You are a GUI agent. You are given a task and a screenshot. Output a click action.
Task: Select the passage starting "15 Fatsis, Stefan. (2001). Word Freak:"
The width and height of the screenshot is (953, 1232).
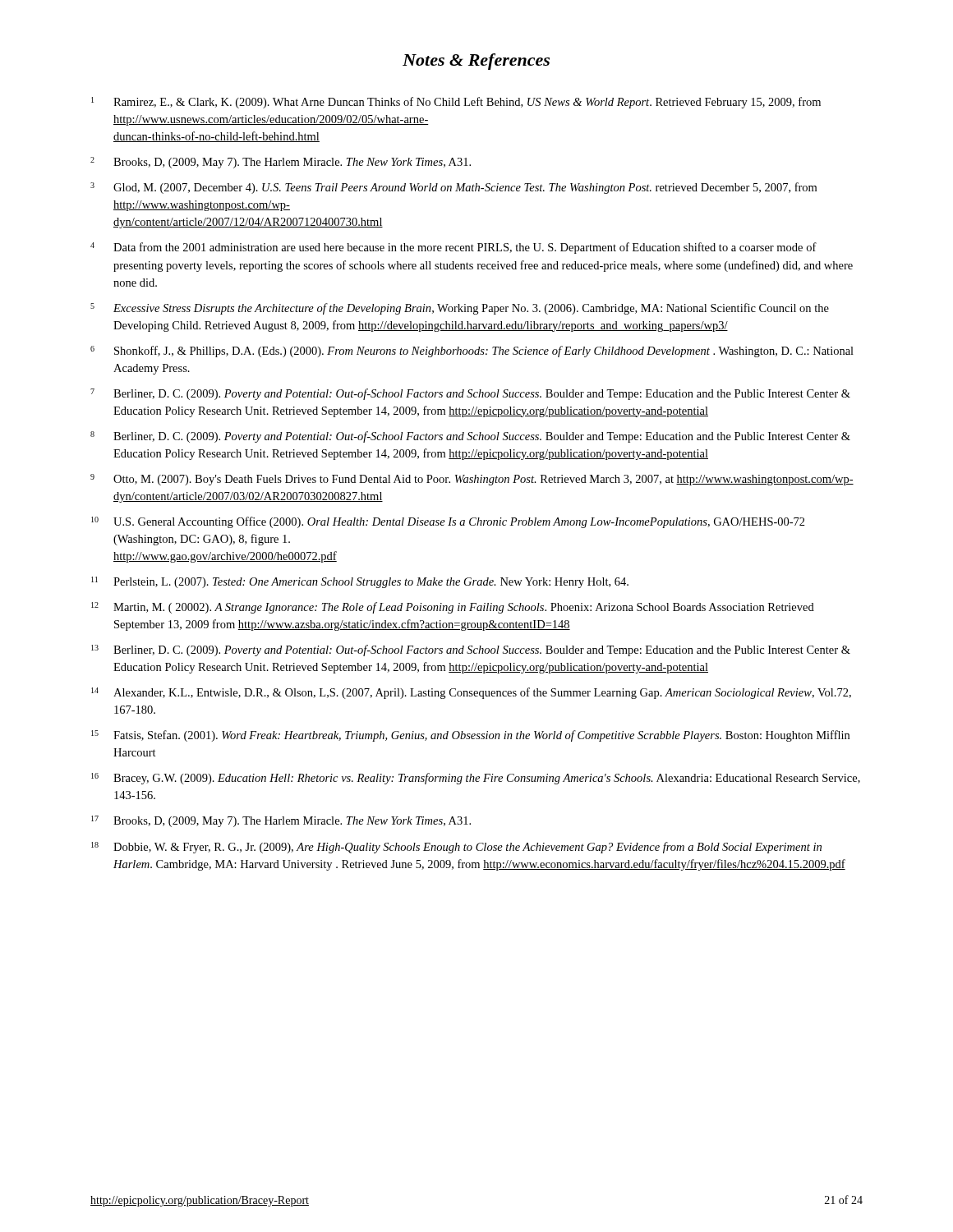476,744
